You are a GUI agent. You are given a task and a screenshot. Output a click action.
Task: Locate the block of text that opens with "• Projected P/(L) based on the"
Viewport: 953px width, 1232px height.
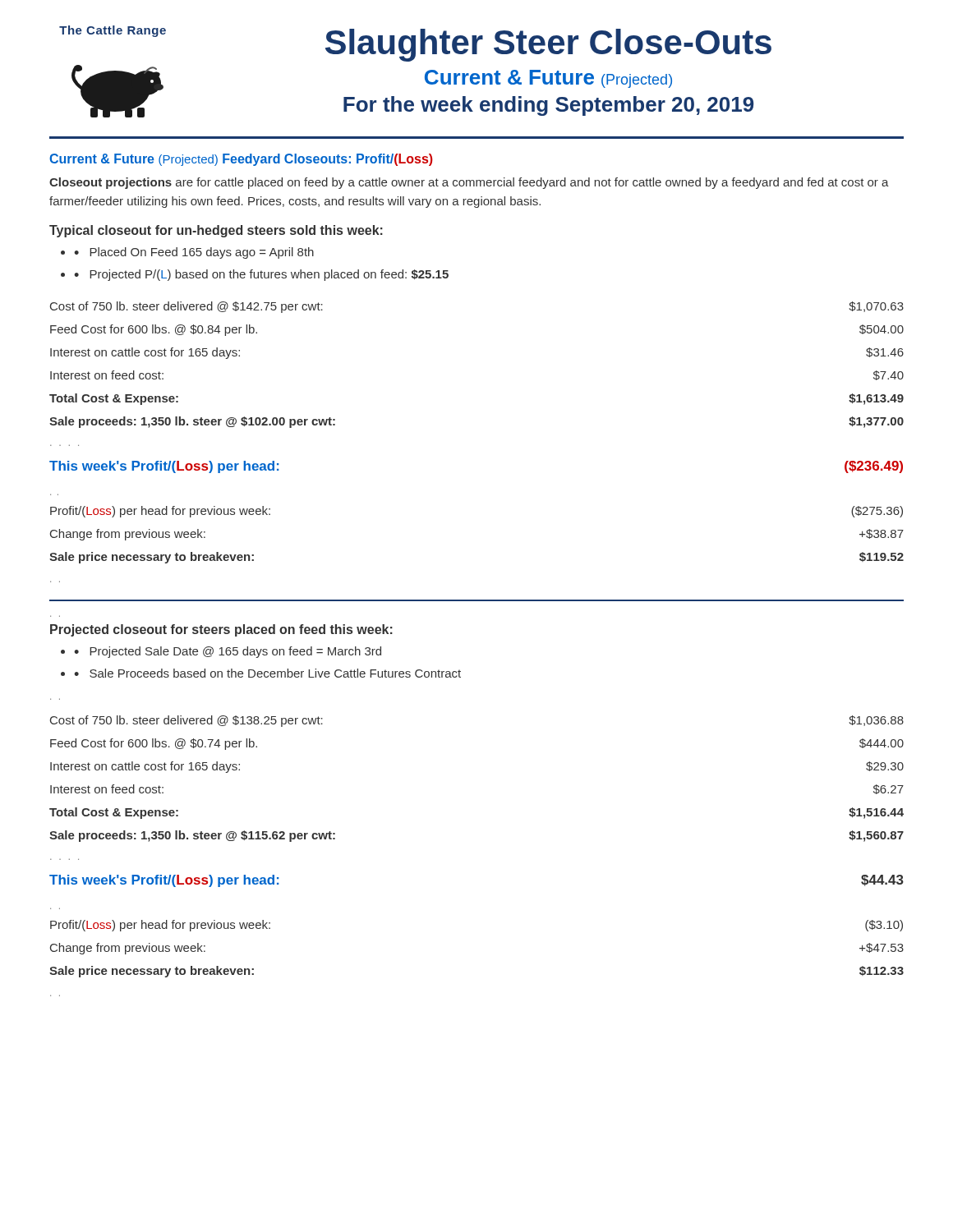coord(261,275)
